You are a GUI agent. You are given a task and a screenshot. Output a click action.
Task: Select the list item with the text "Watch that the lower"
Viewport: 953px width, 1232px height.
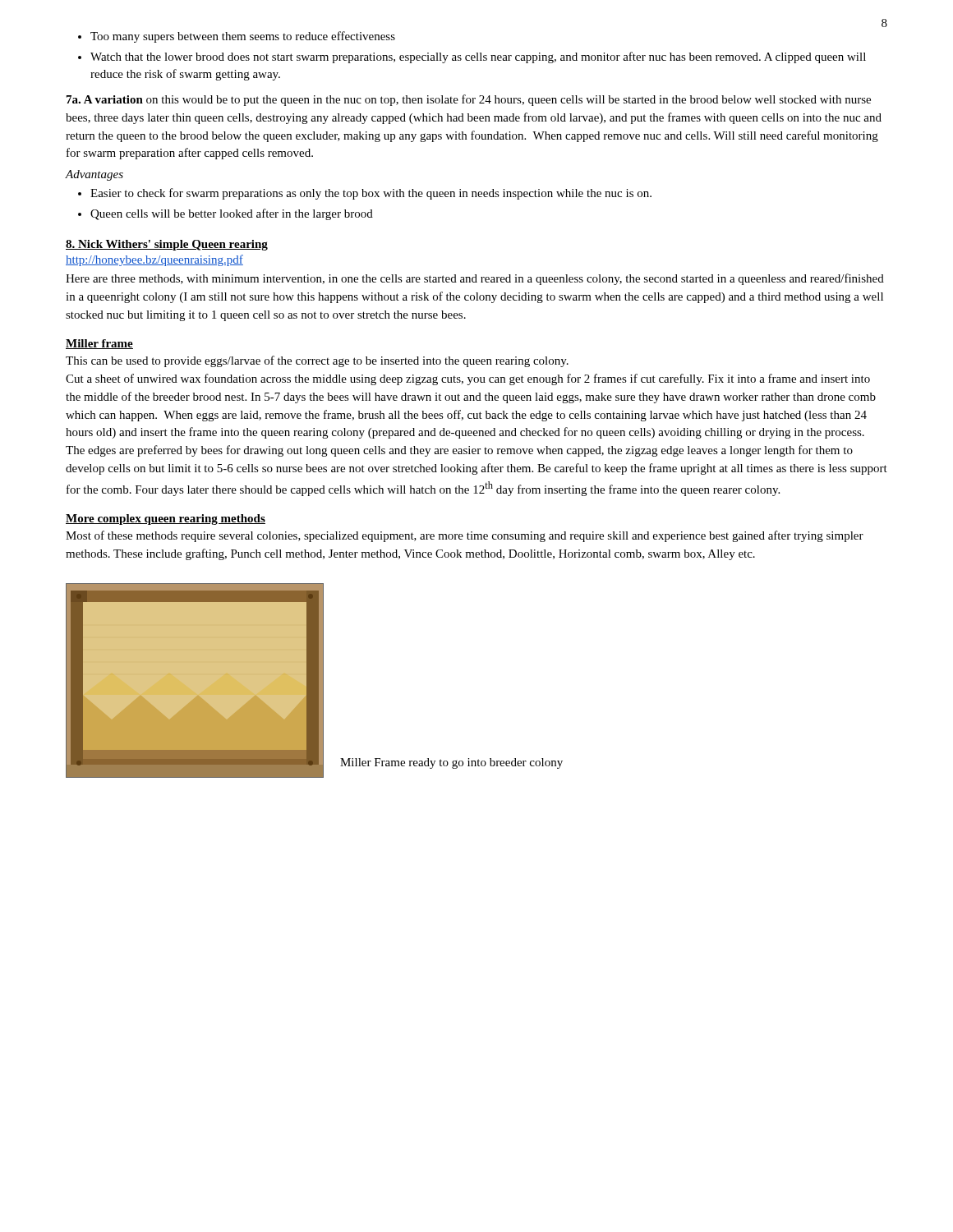pos(478,65)
